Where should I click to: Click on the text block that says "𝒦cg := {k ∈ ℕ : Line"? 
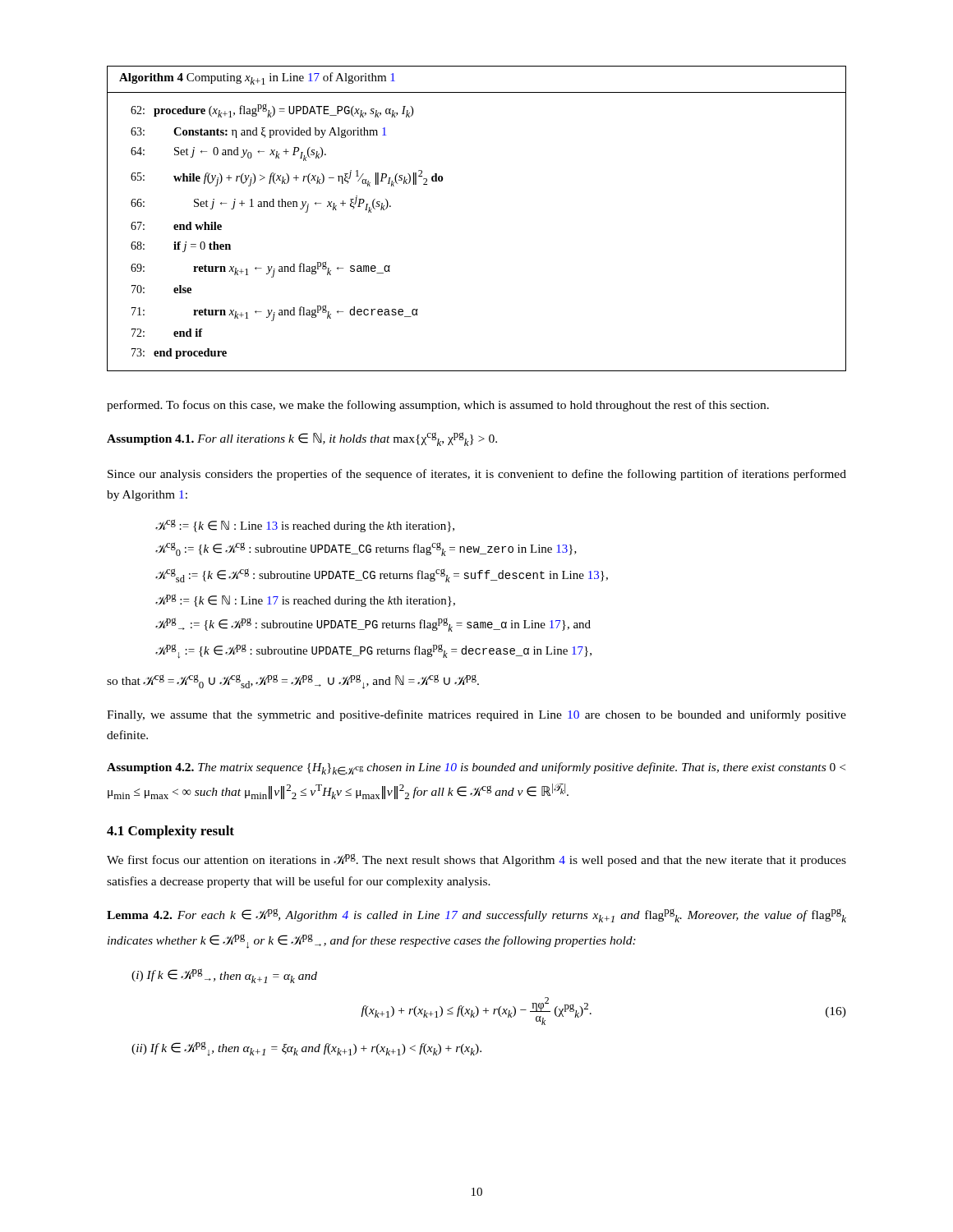click(382, 588)
